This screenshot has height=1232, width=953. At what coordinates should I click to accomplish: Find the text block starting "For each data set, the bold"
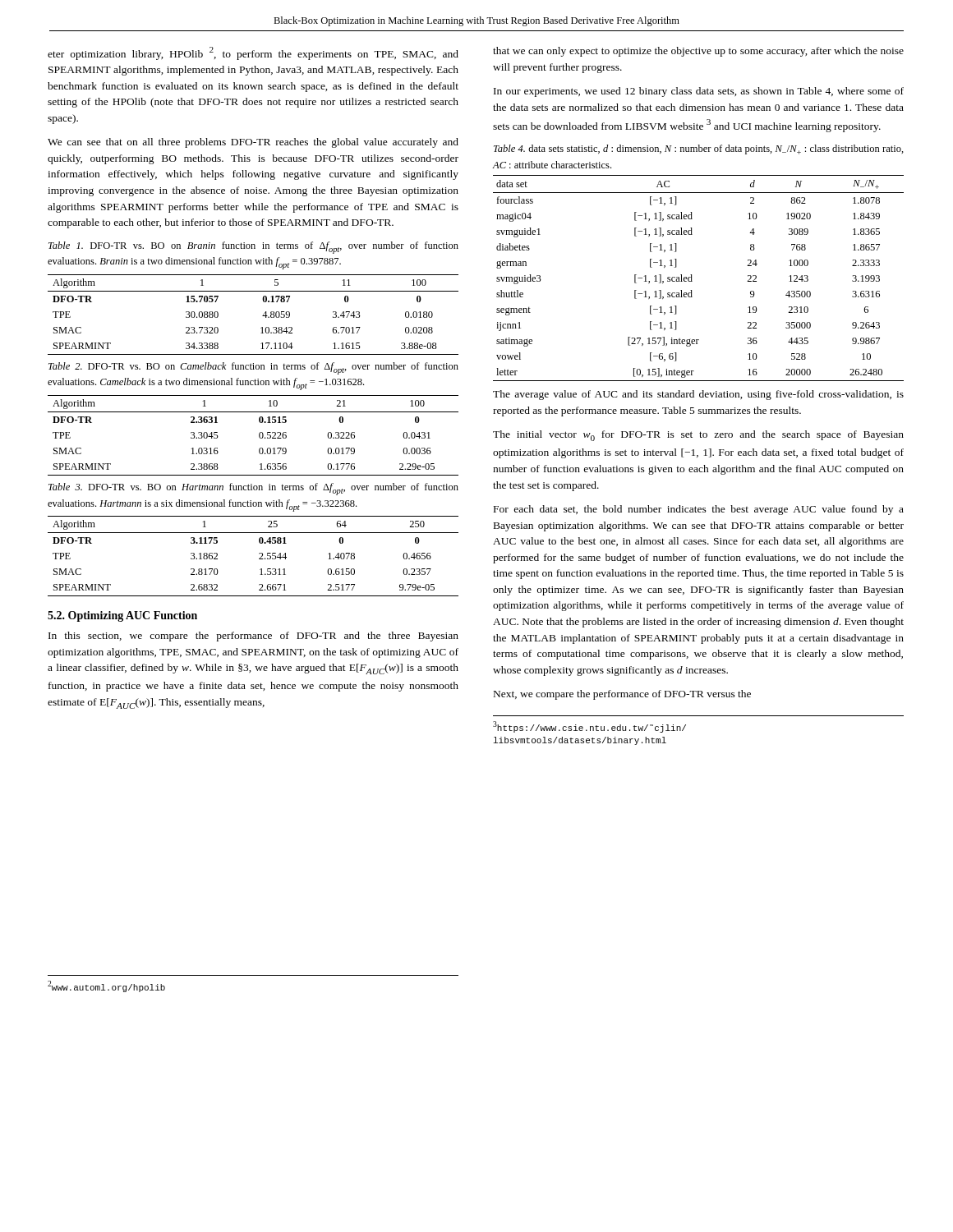point(698,589)
